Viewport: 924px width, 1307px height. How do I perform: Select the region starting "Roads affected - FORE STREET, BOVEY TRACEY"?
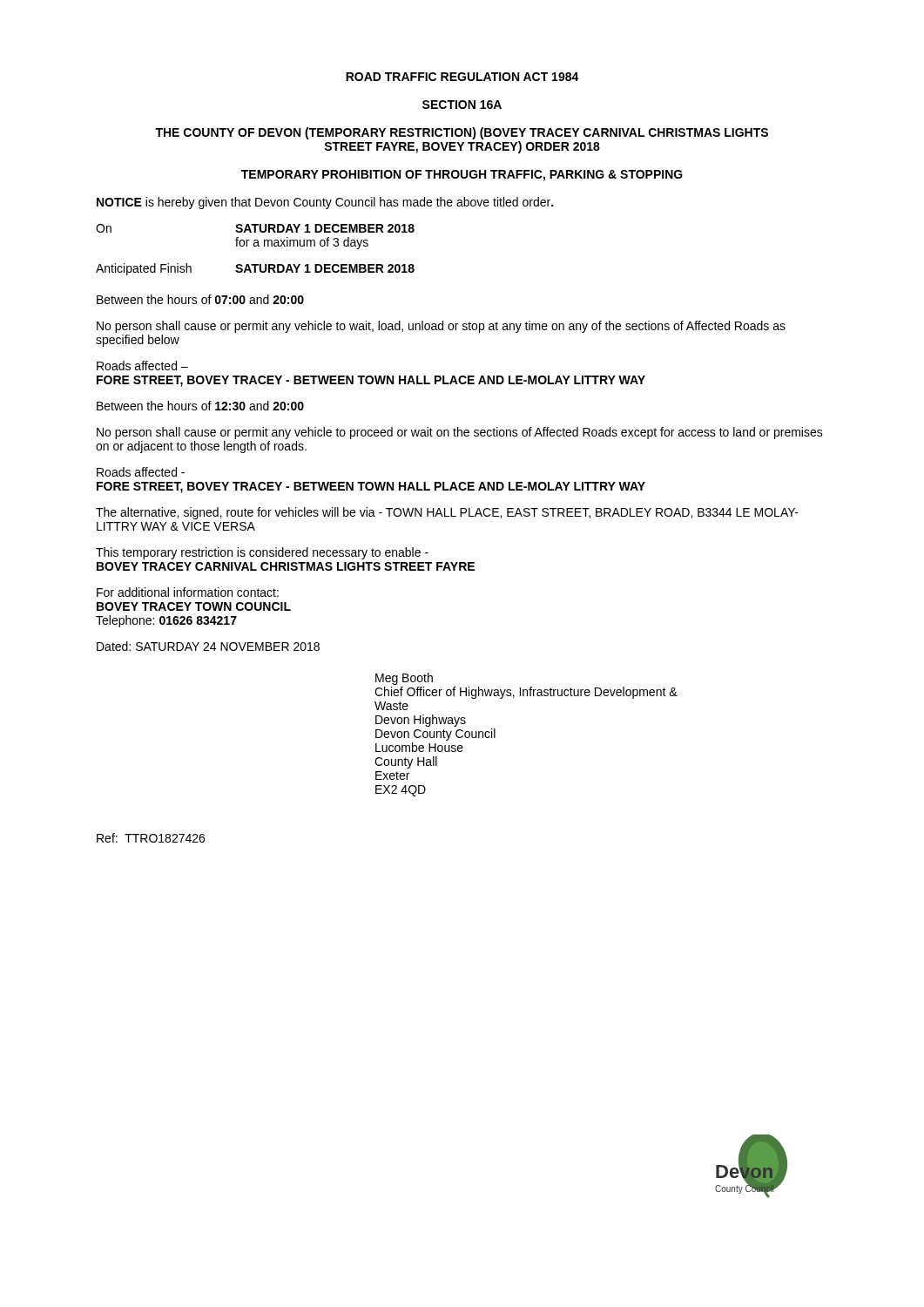coord(371,479)
